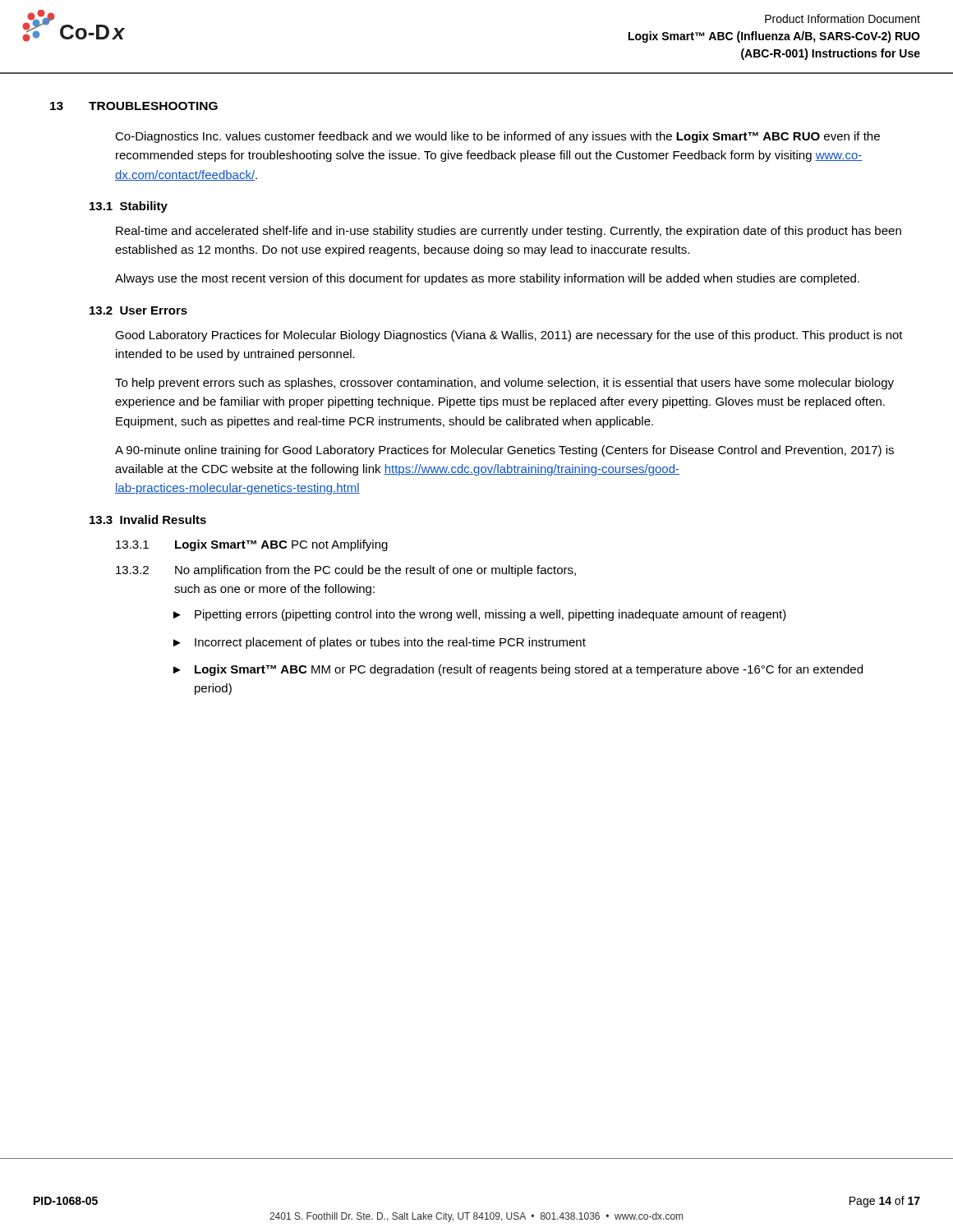Screen dimensions: 1232x953
Task: Point to the region starting "13.1 Stability"
Action: (x=128, y=206)
